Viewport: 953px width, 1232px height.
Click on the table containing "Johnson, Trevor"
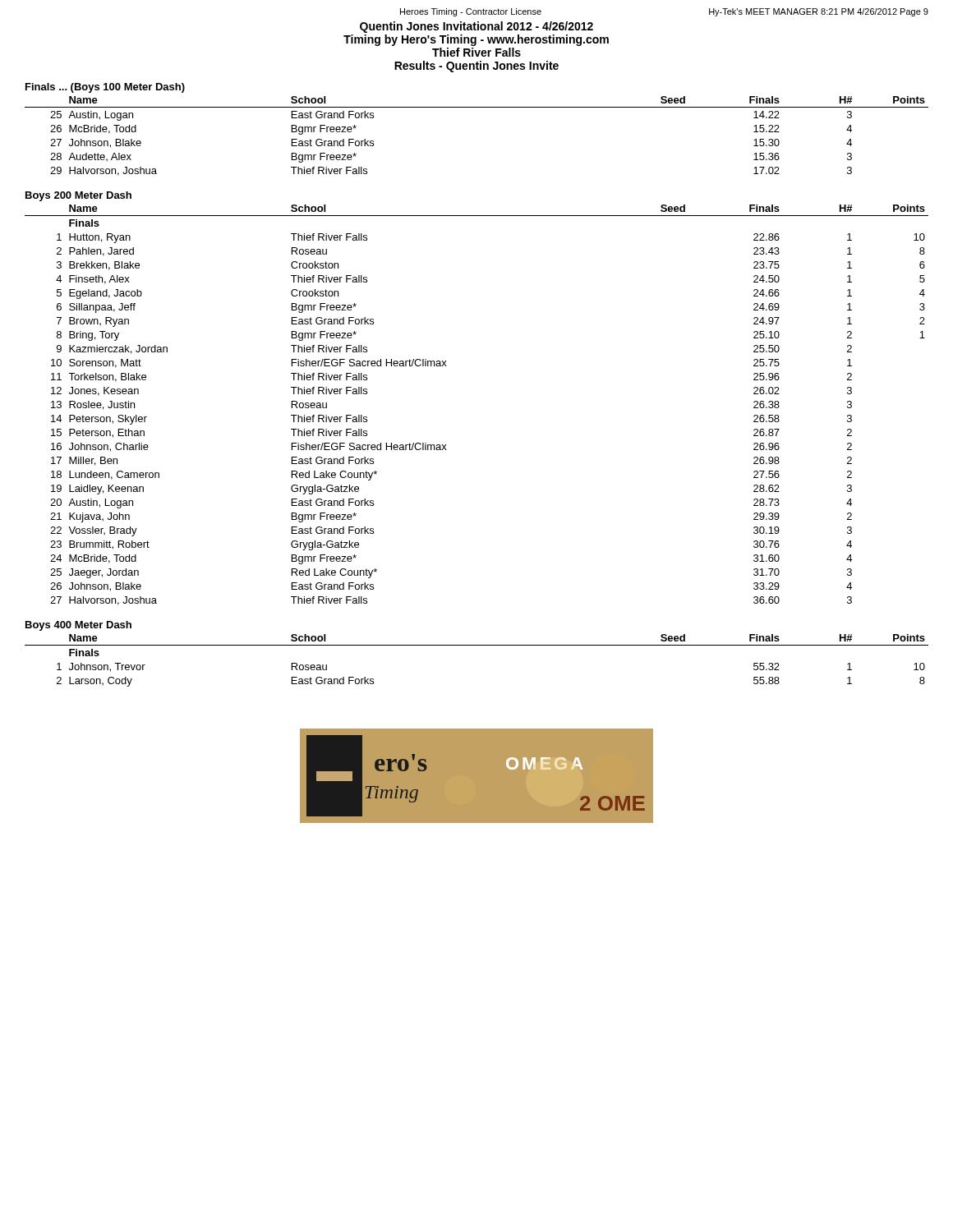[x=476, y=659]
